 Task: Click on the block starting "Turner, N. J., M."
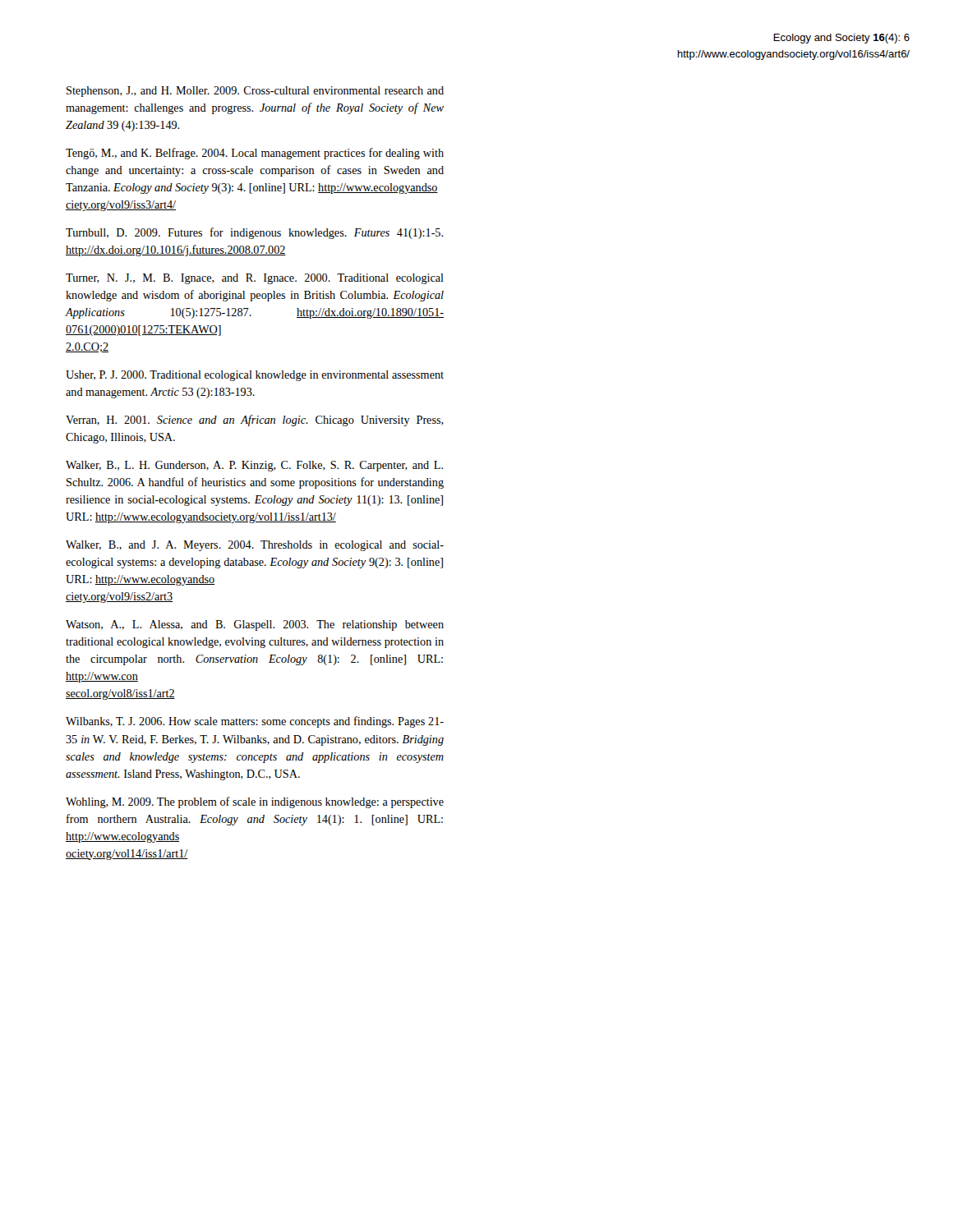(255, 312)
